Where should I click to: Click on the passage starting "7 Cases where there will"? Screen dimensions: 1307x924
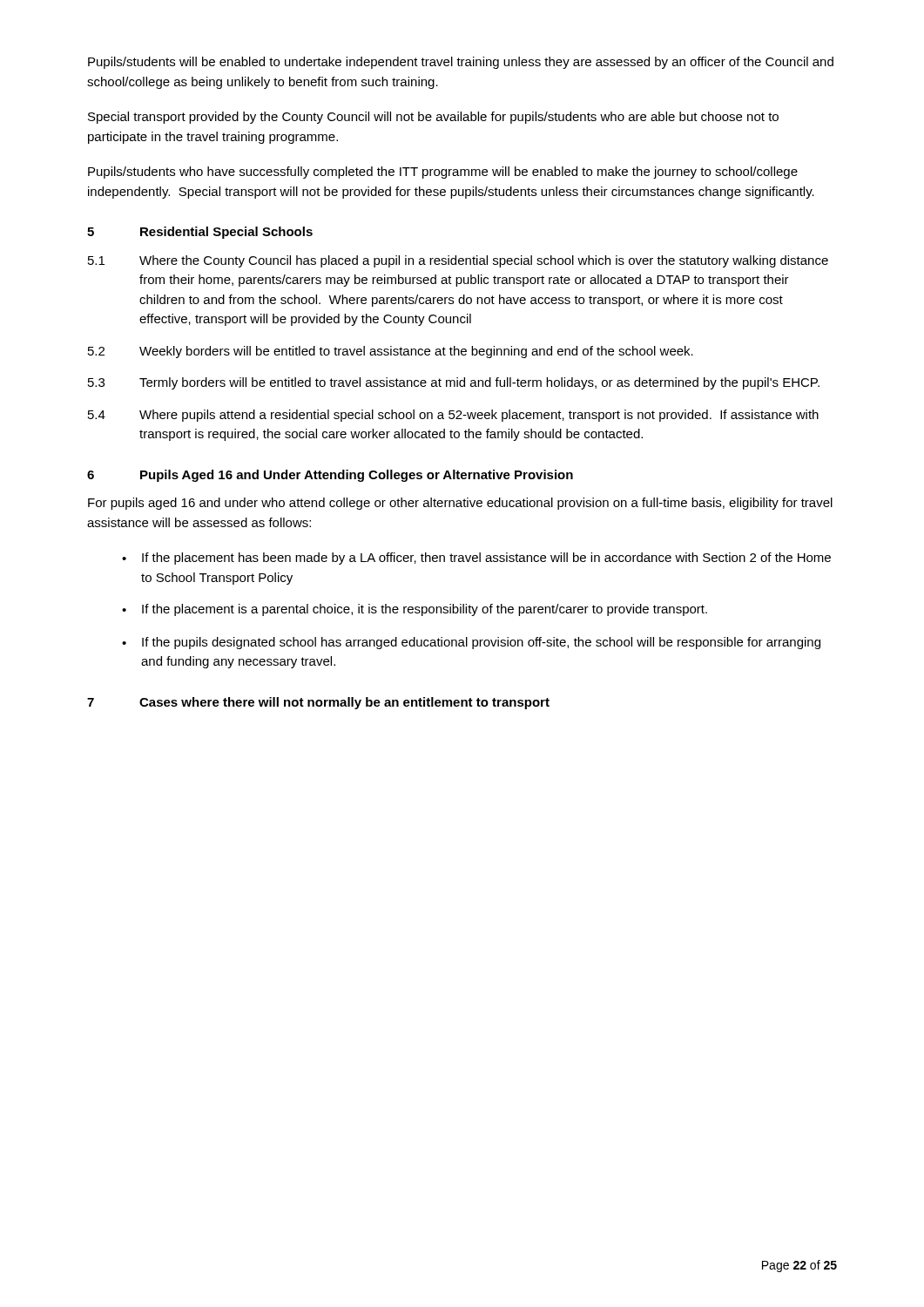click(x=318, y=702)
